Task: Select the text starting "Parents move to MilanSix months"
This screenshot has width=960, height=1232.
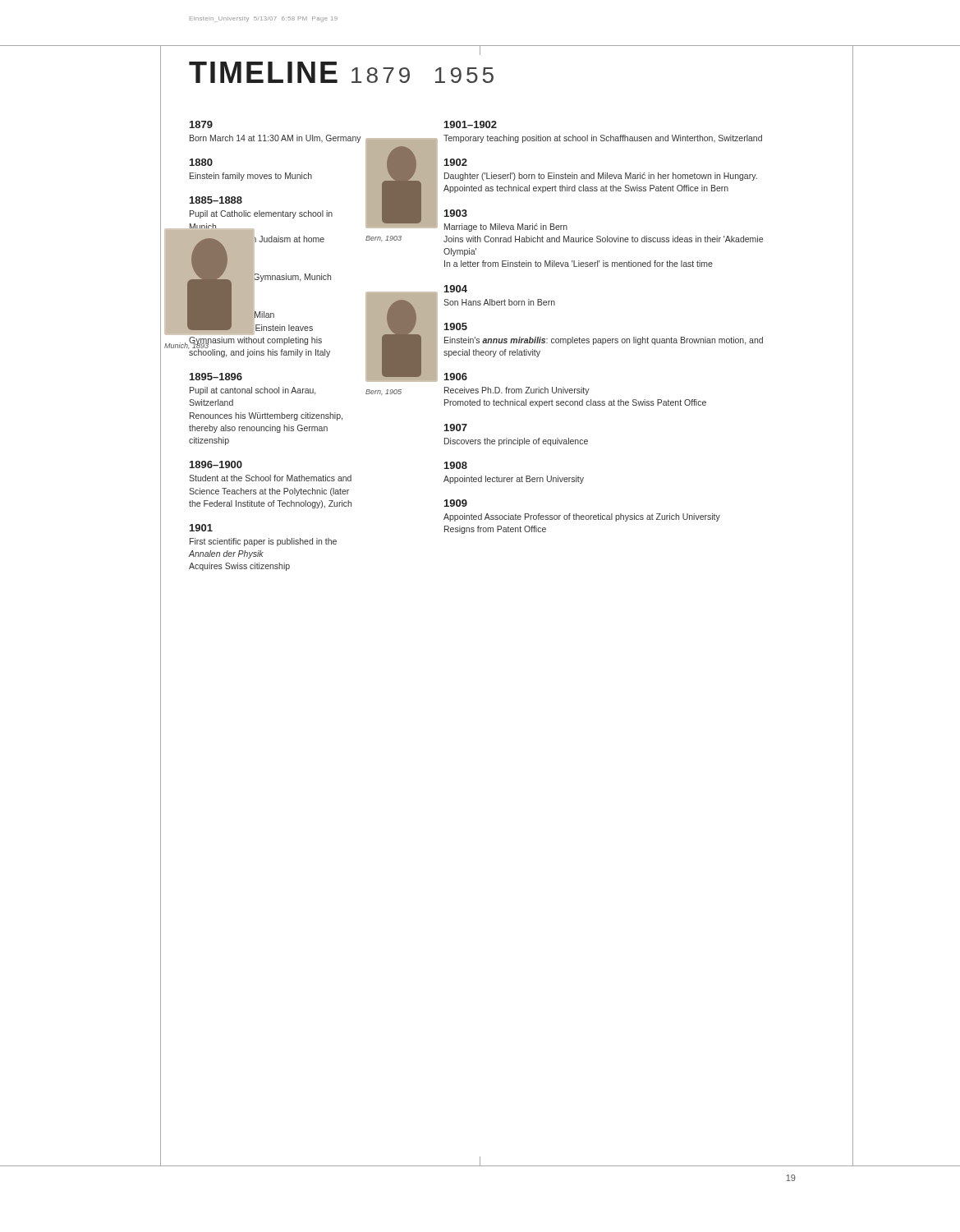Action: click(260, 334)
